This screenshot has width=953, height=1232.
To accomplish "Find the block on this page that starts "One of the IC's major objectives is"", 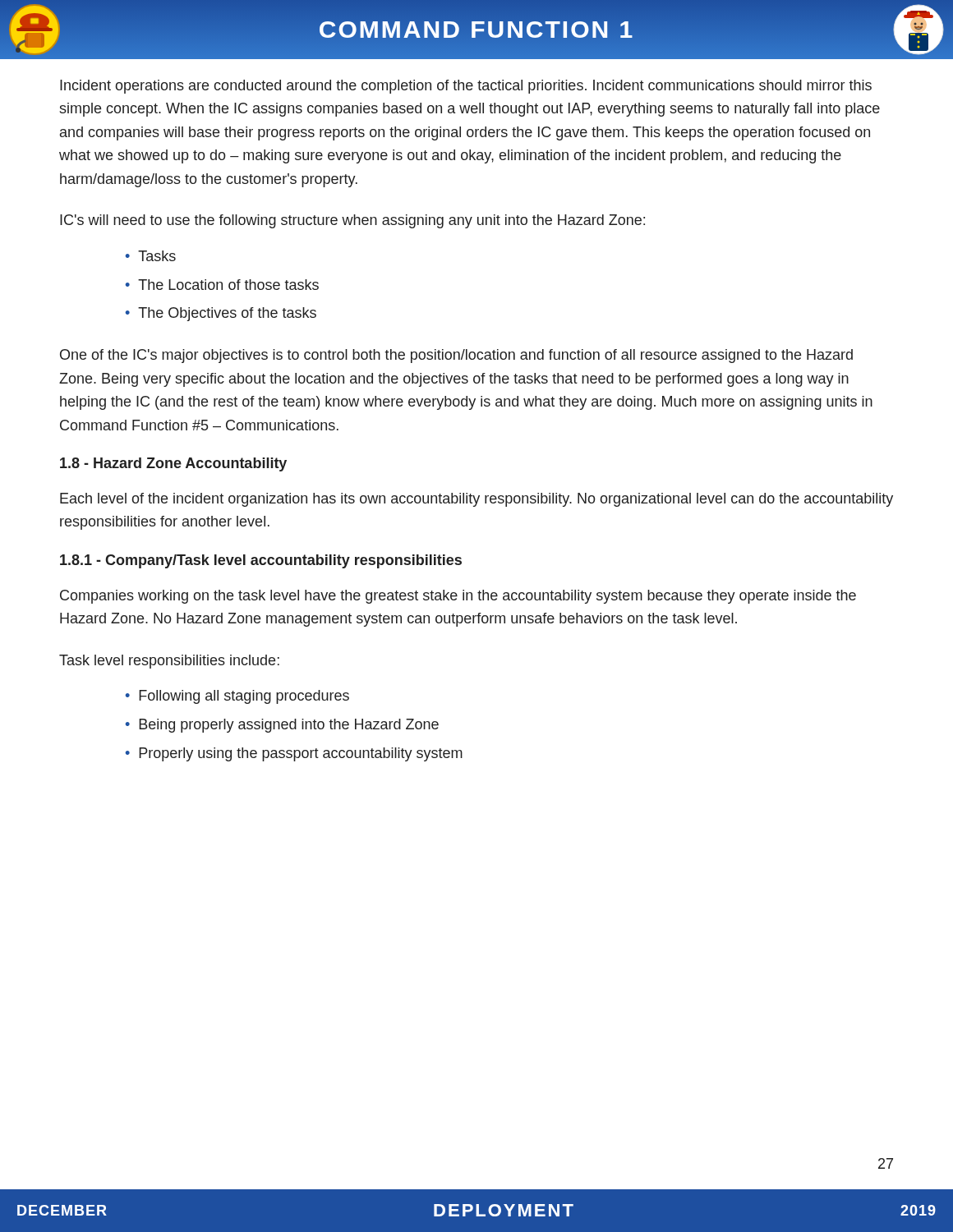I will pos(466,390).
